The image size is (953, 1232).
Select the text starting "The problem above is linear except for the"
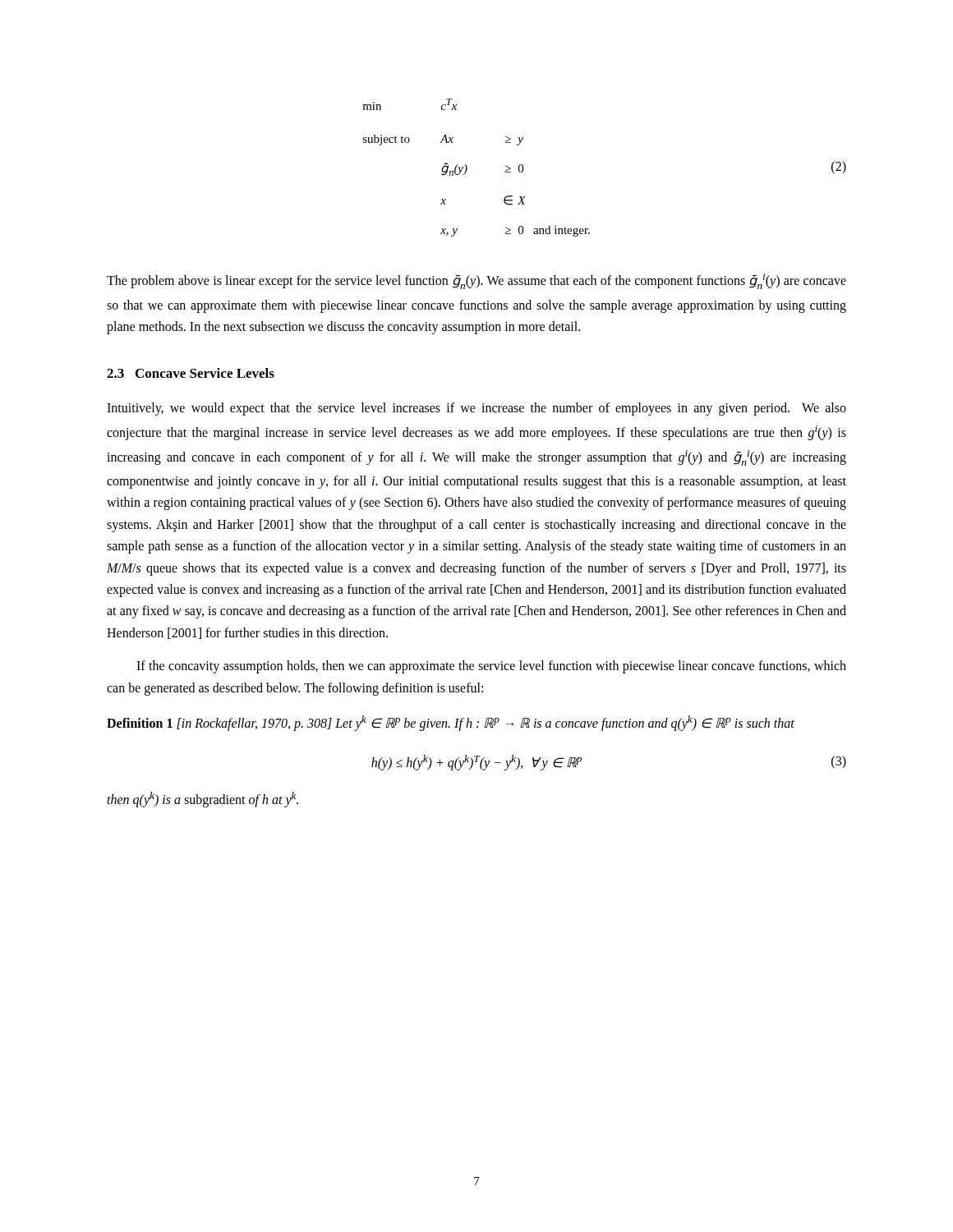[476, 302]
